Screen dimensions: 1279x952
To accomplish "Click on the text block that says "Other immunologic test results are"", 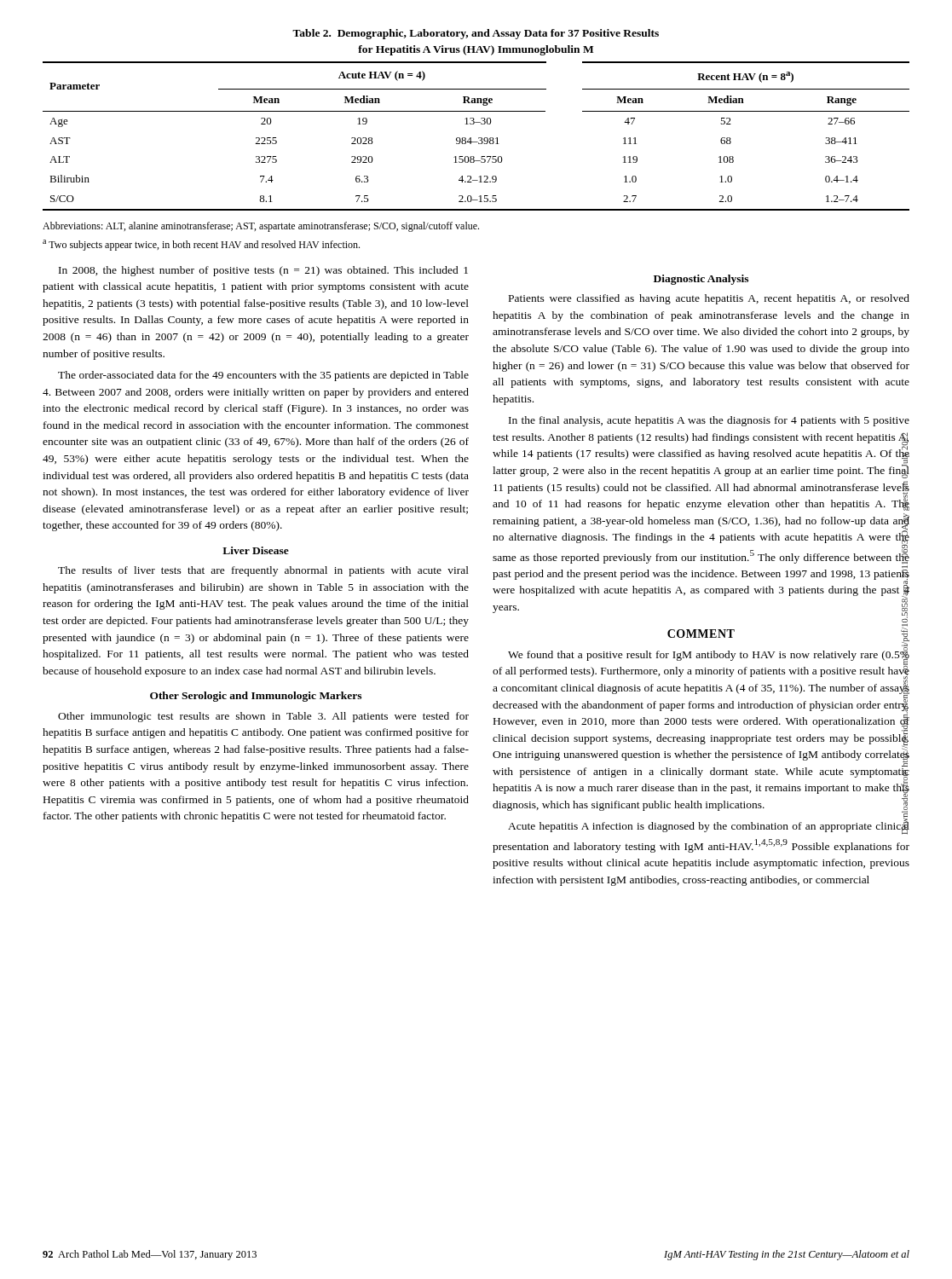I will click(256, 766).
